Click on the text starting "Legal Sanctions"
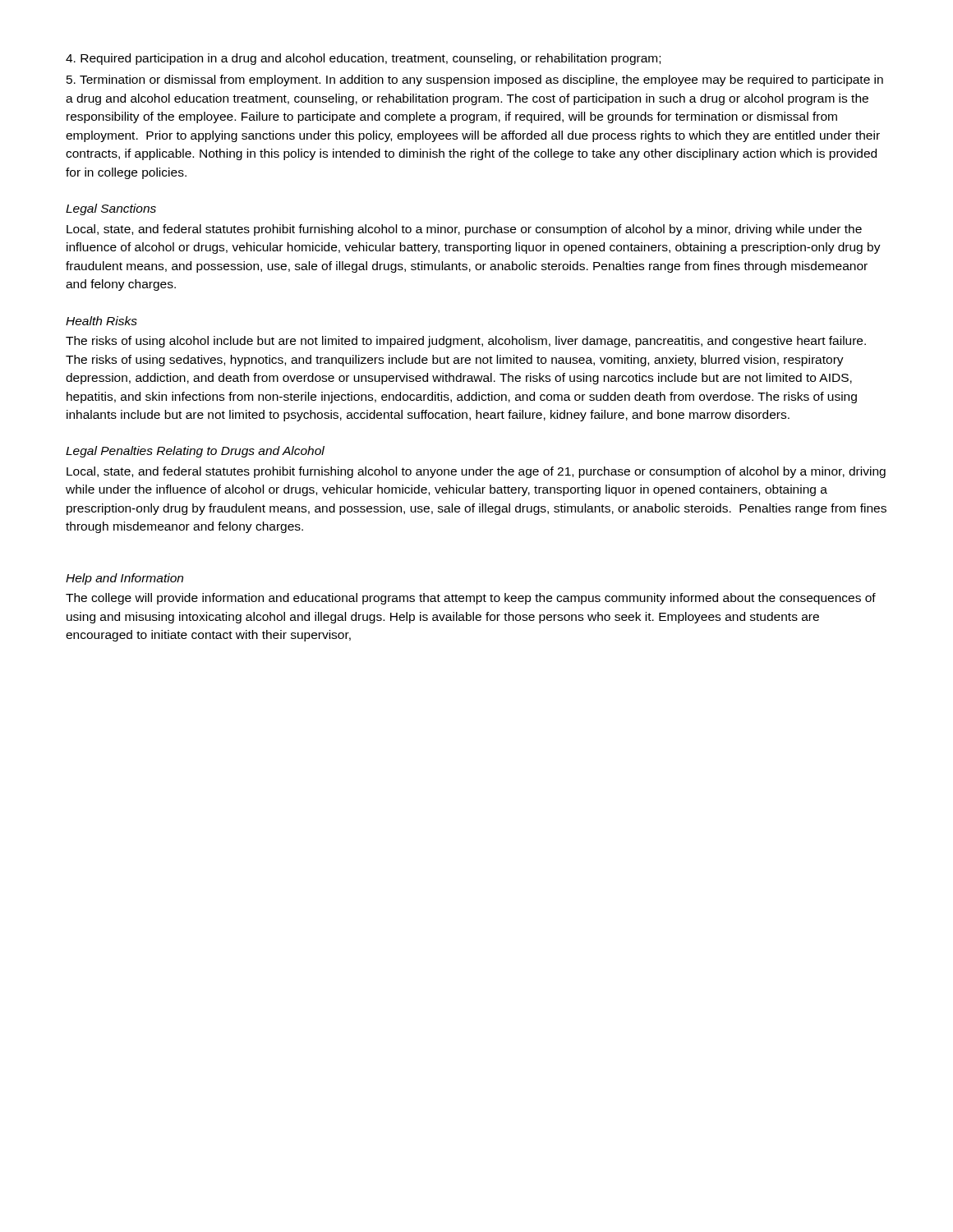This screenshot has width=953, height=1232. tap(111, 208)
